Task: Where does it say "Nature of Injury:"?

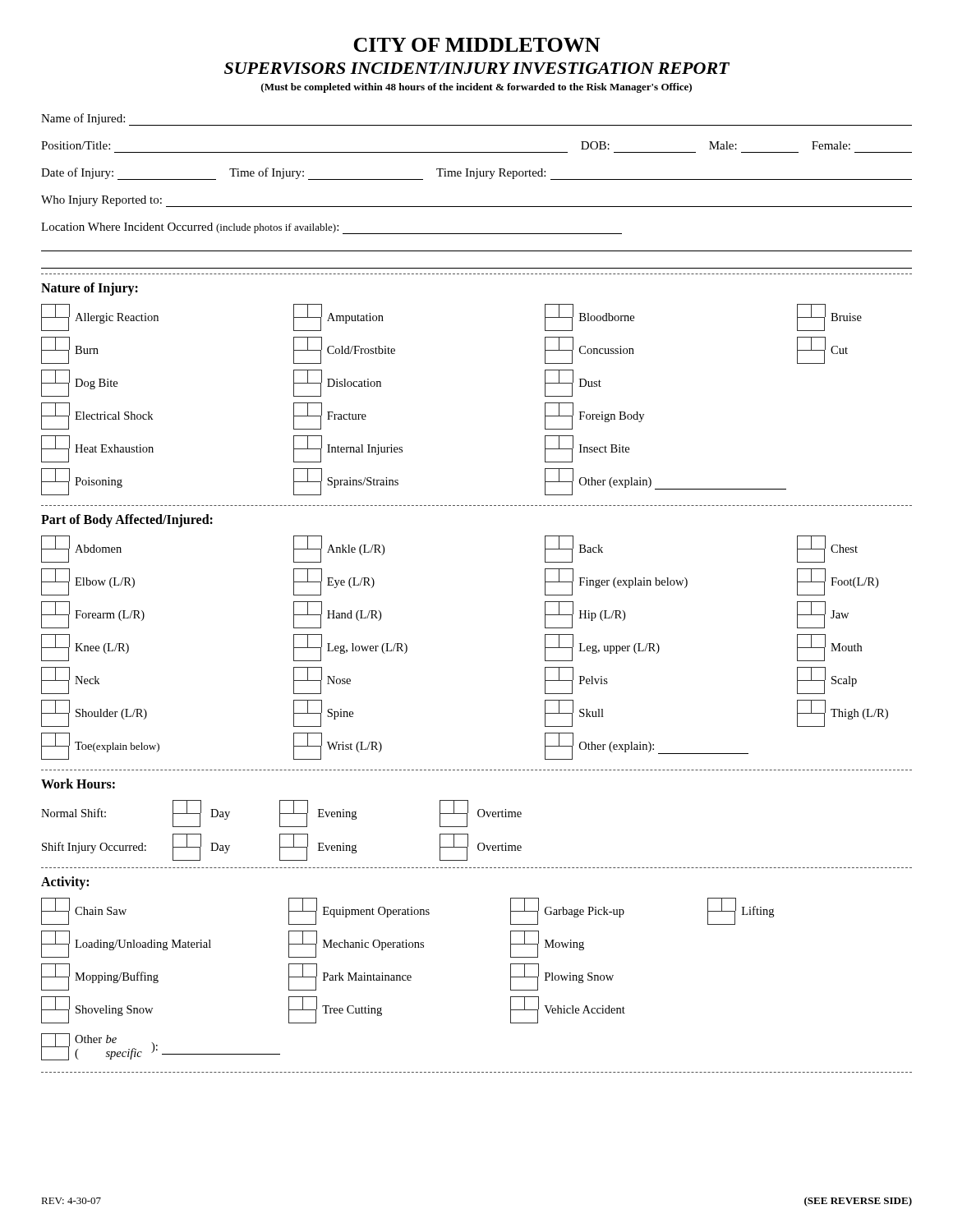Action: click(x=90, y=288)
